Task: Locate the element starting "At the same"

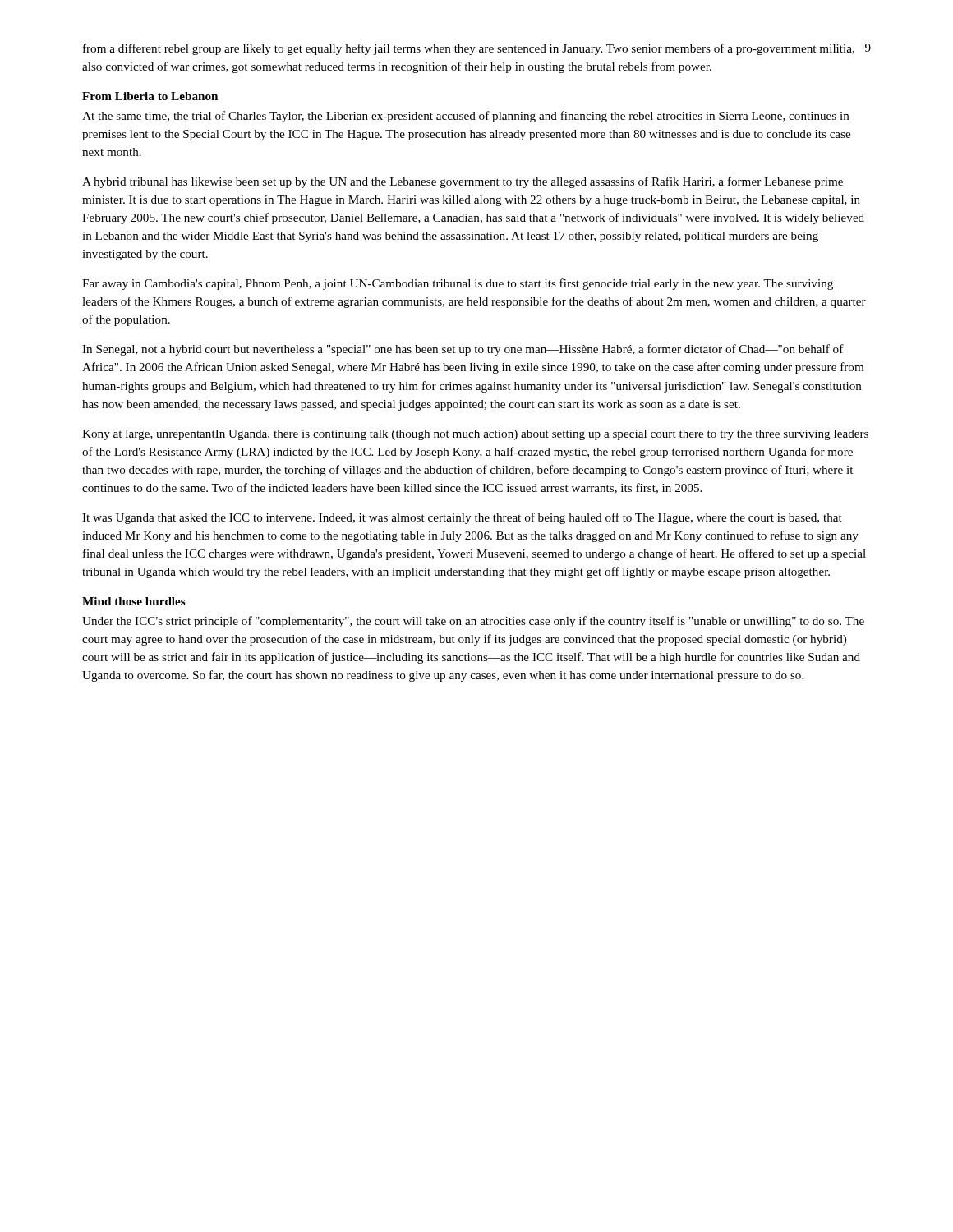Action: (467, 134)
